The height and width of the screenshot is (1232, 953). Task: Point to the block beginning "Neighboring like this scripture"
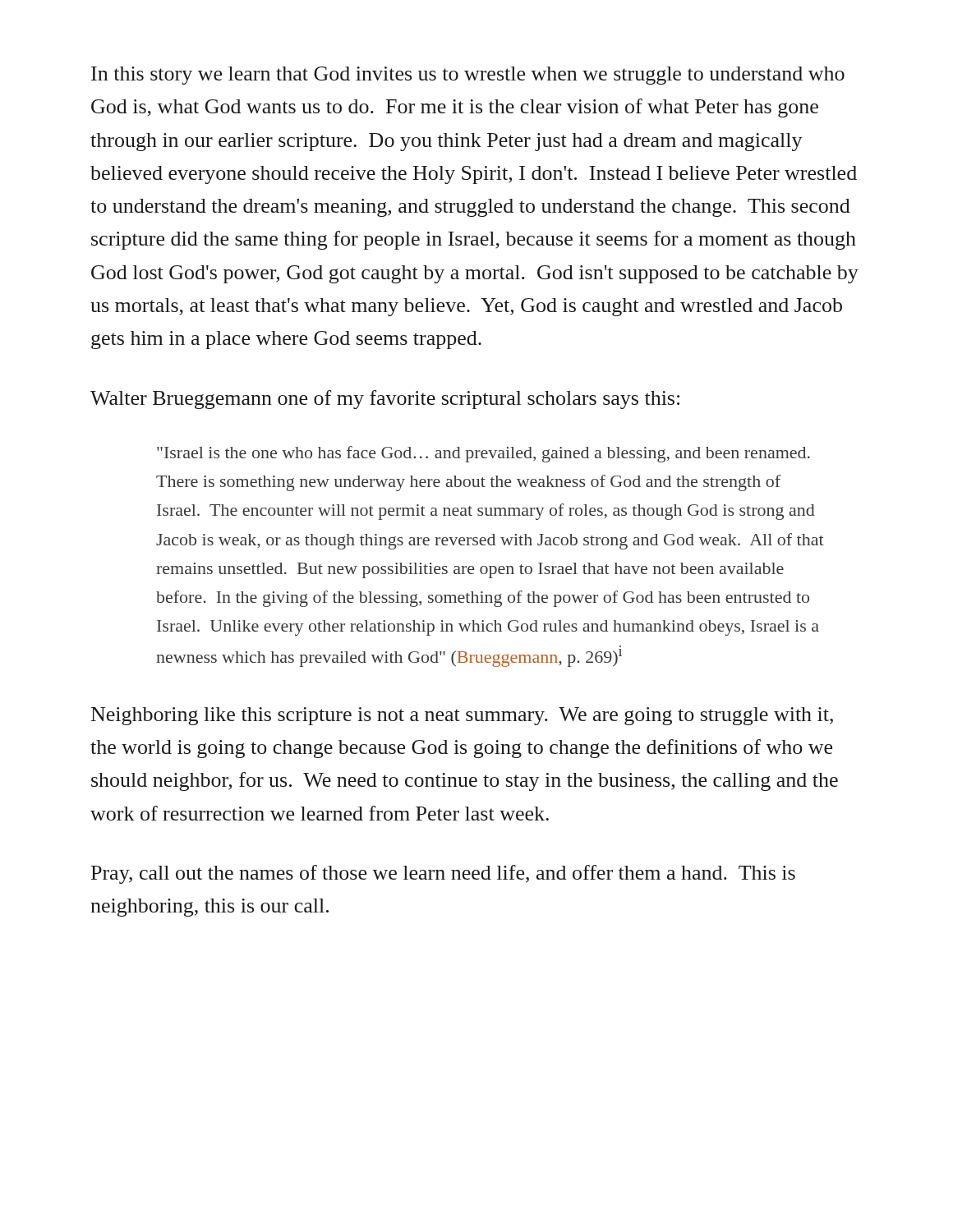[464, 764]
